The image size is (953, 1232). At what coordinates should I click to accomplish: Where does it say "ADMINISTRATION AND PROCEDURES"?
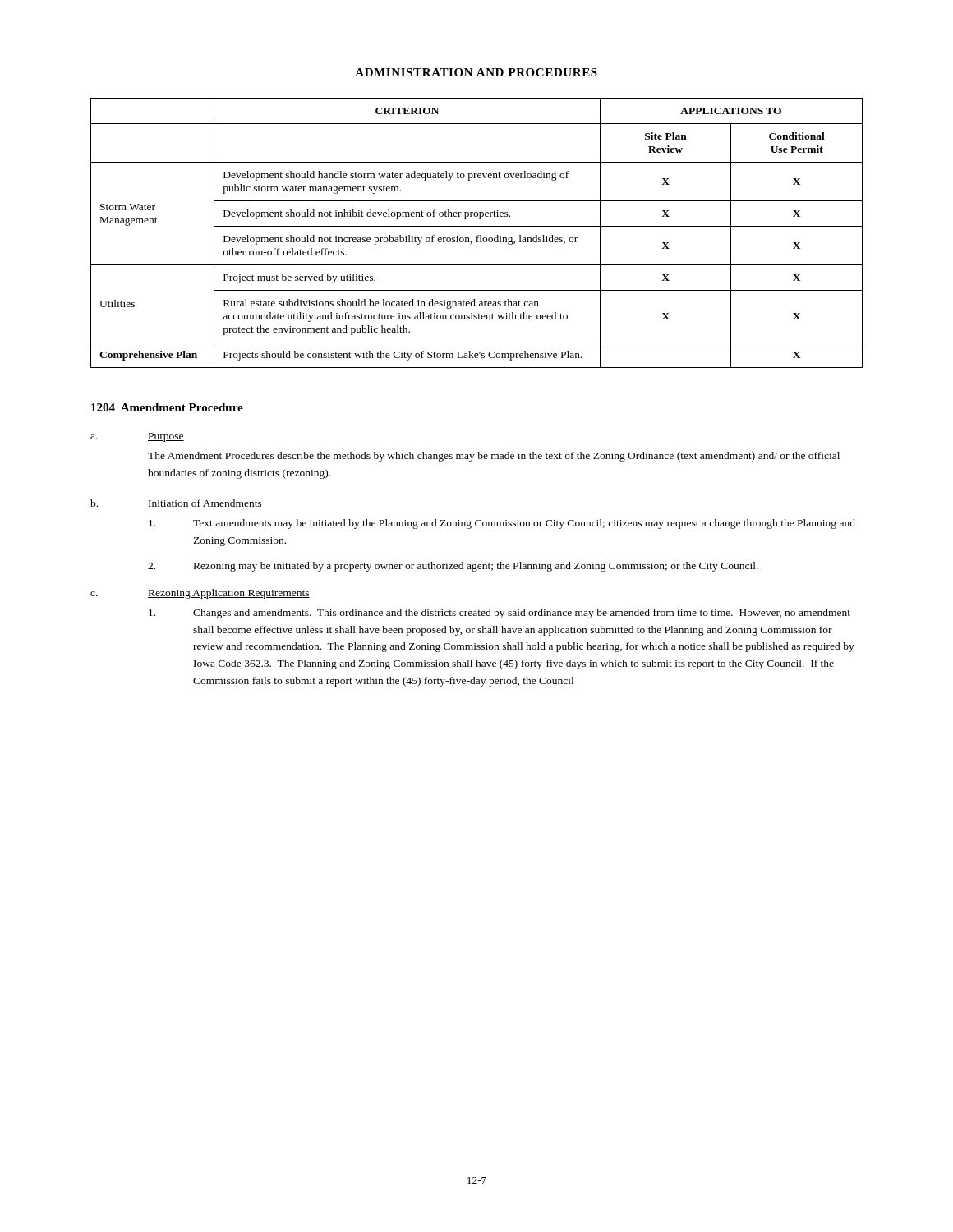pos(476,72)
